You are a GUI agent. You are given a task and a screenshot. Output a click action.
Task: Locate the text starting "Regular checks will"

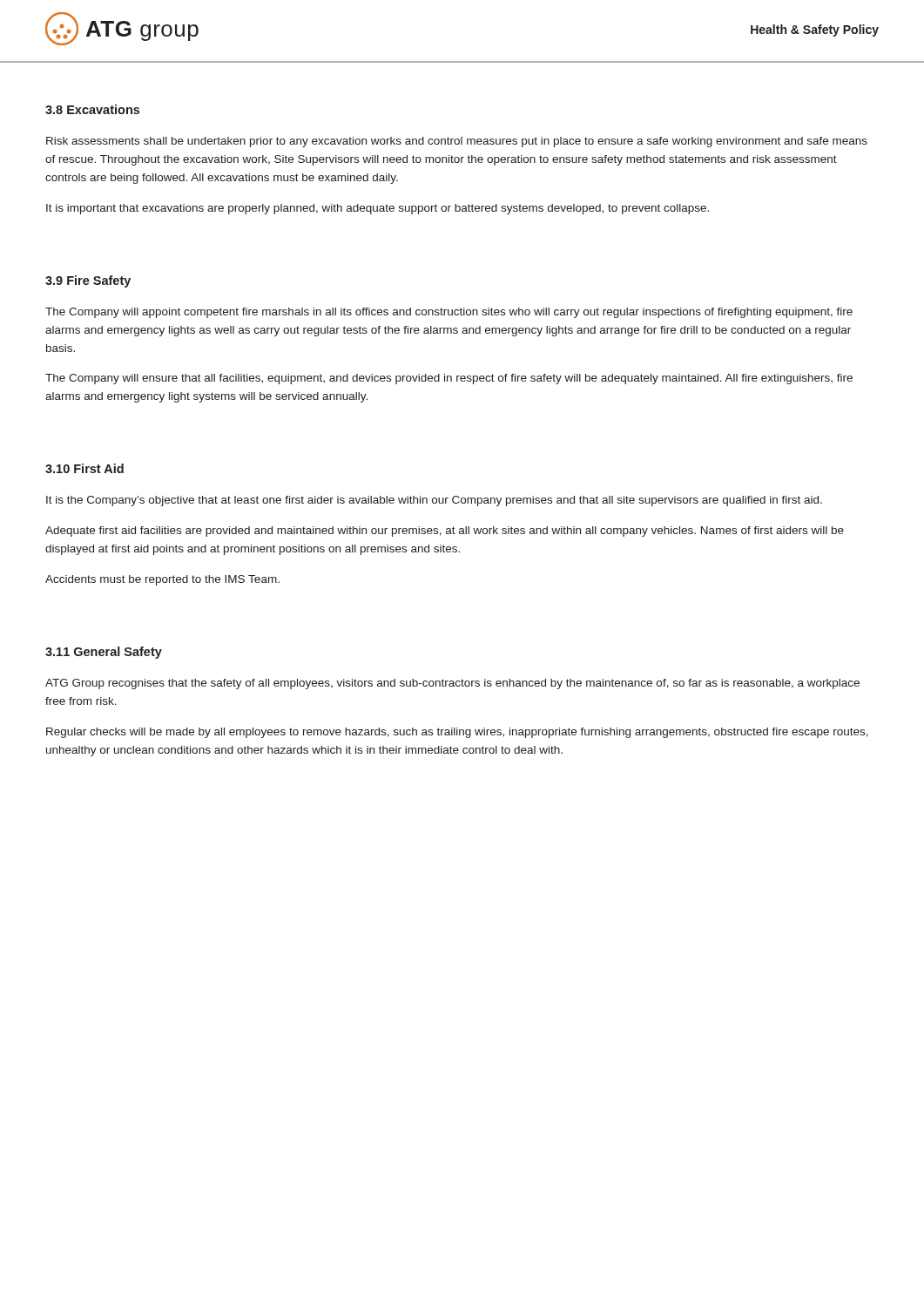click(x=457, y=740)
